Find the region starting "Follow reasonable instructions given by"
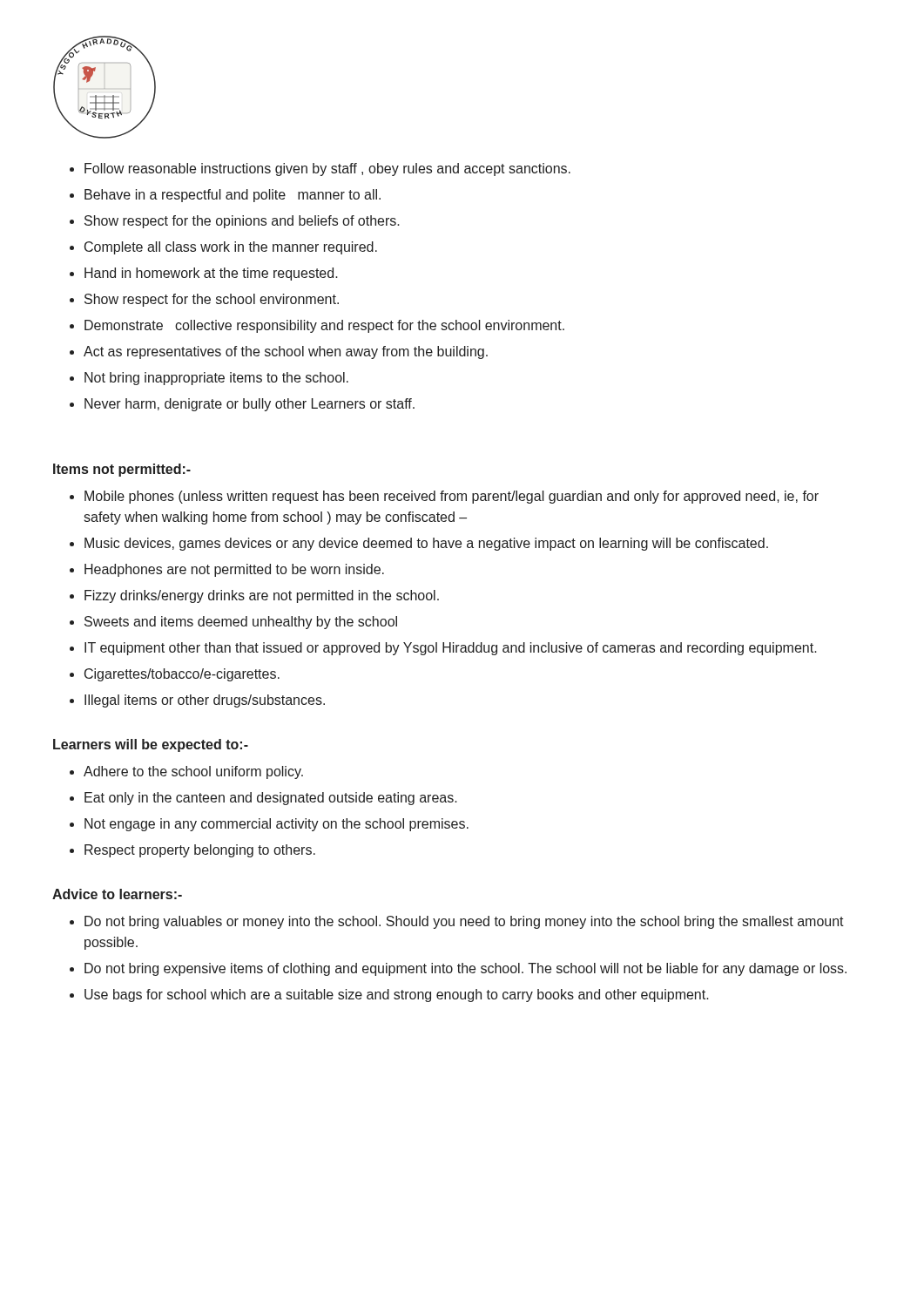 (x=327, y=169)
